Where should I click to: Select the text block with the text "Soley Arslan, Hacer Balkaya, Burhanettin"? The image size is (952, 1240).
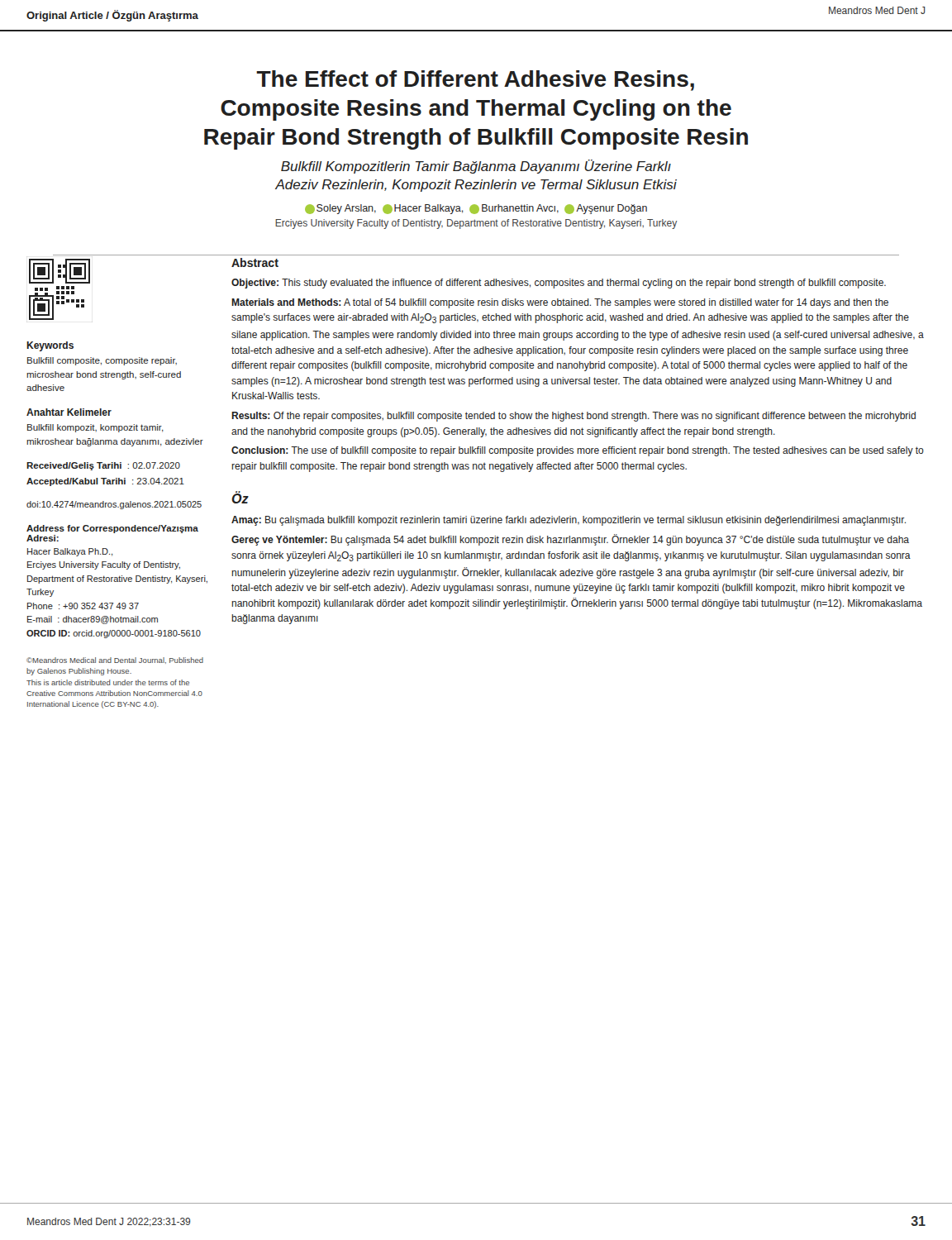[476, 209]
